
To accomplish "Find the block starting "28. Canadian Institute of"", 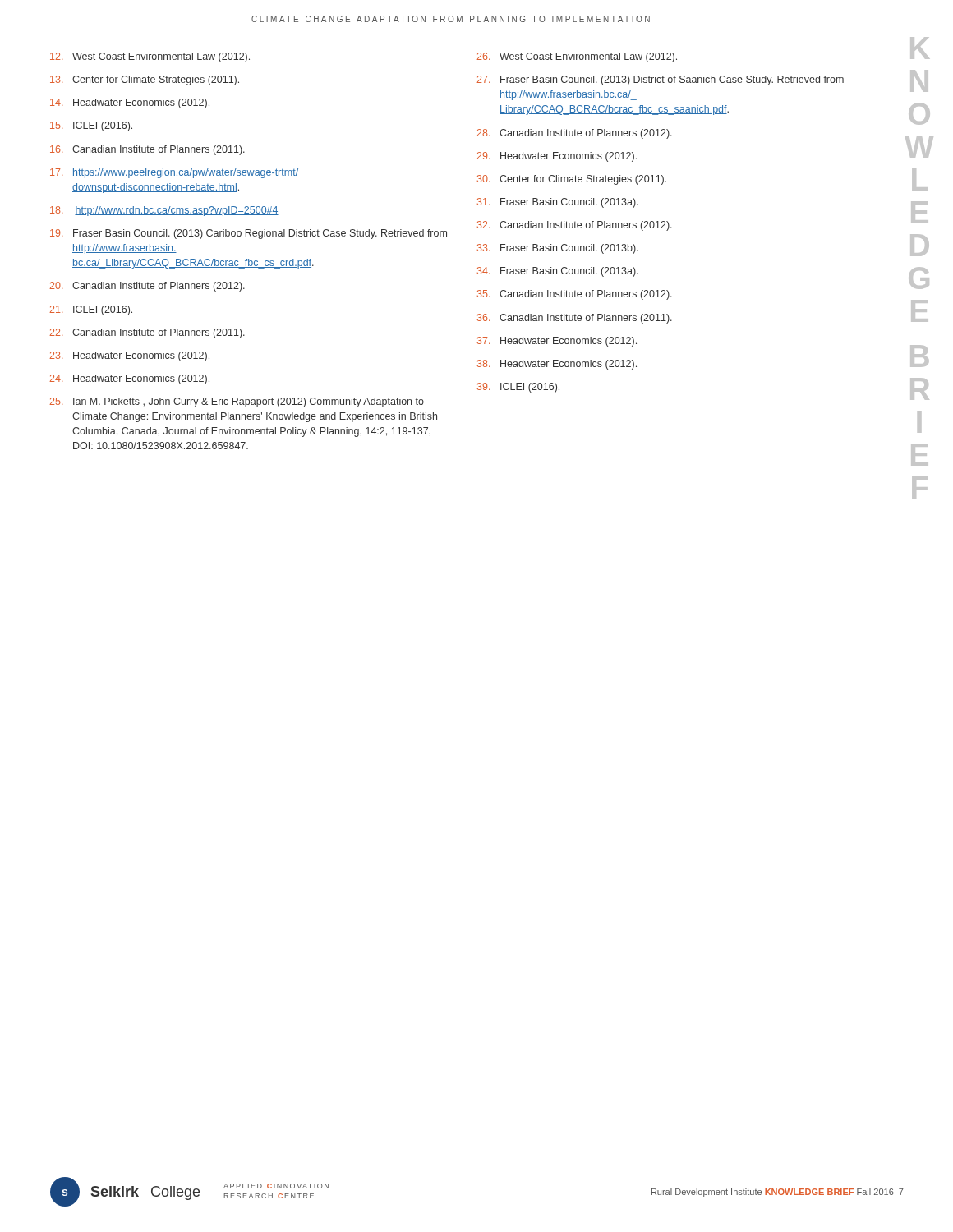I will pos(574,133).
